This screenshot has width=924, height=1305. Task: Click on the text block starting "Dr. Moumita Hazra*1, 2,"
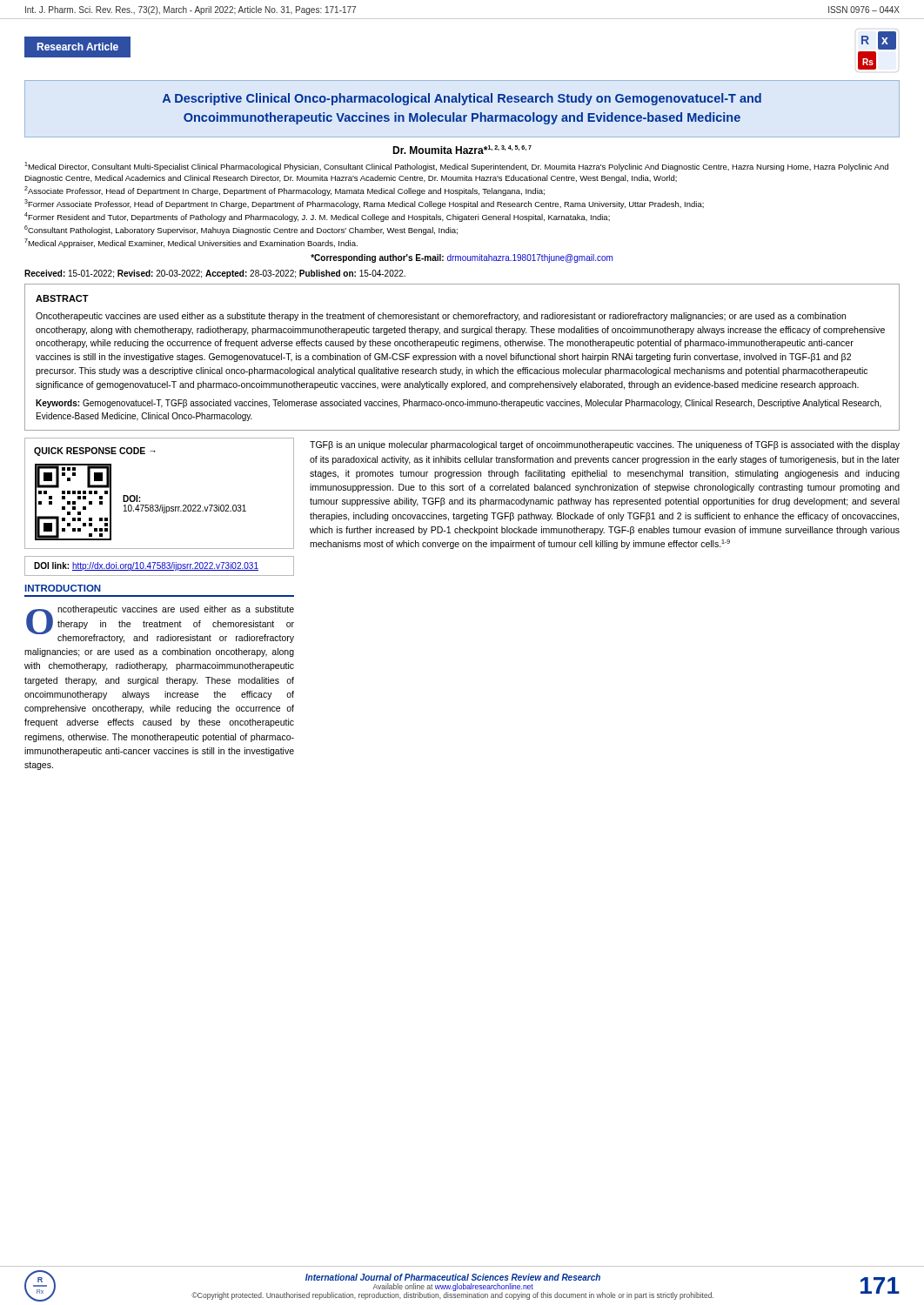(462, 150)
